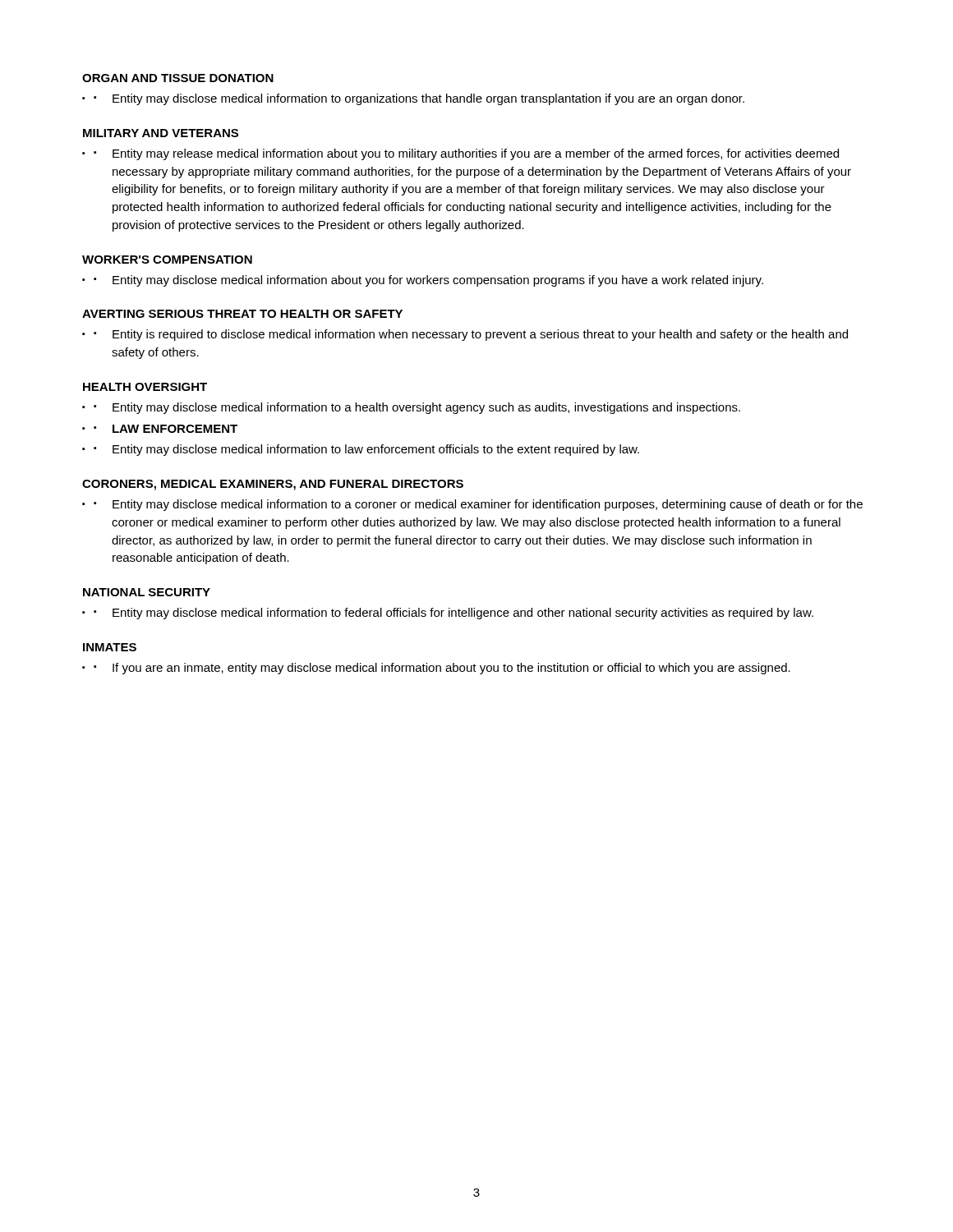Viewport: 953px width, 1232px height.
Task: Navigate to the block starting "▪ Entity may release"
Action: click(x=482, y=189)
